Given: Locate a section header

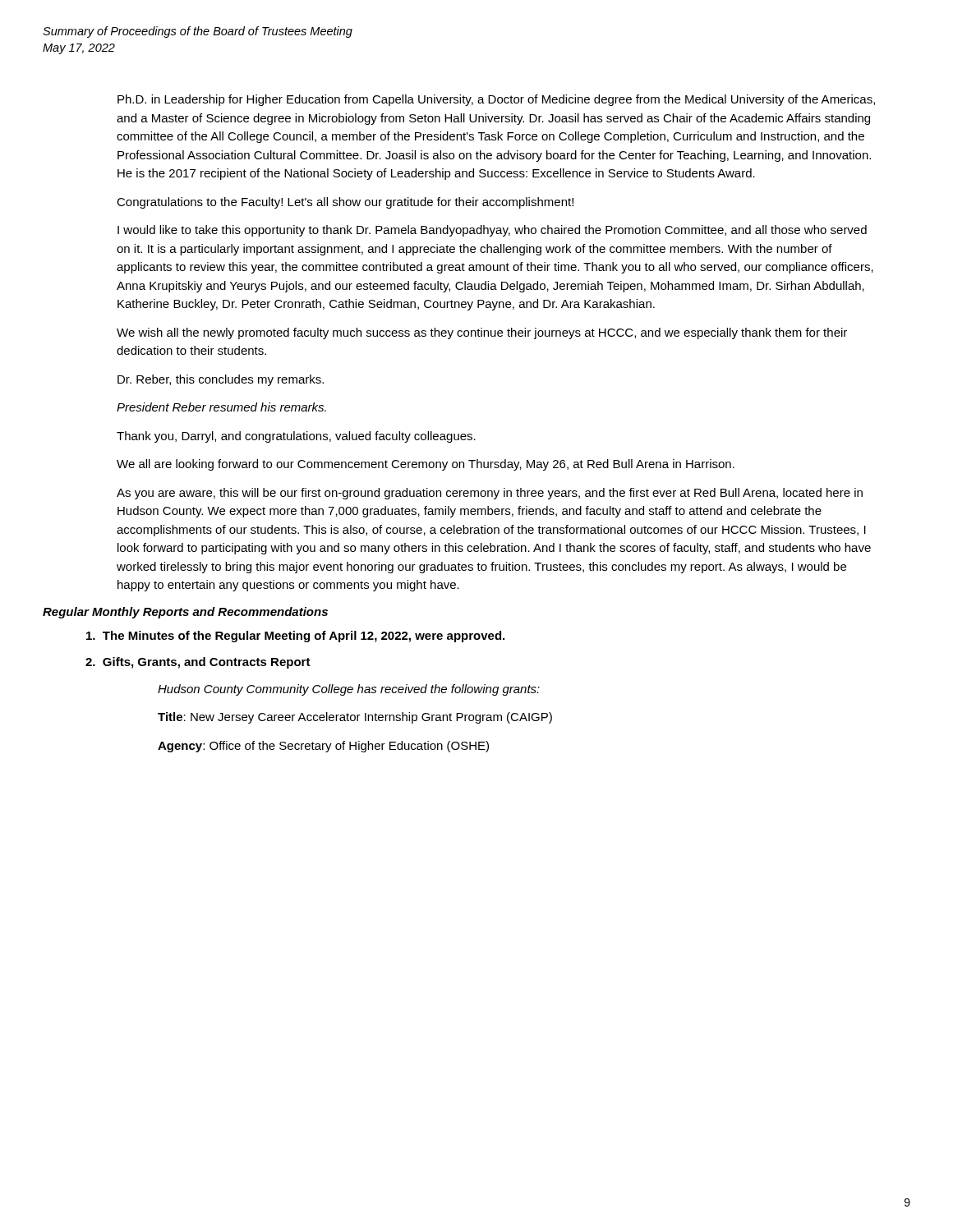Looking at the screenshot, I should click(x=185, y=611).
